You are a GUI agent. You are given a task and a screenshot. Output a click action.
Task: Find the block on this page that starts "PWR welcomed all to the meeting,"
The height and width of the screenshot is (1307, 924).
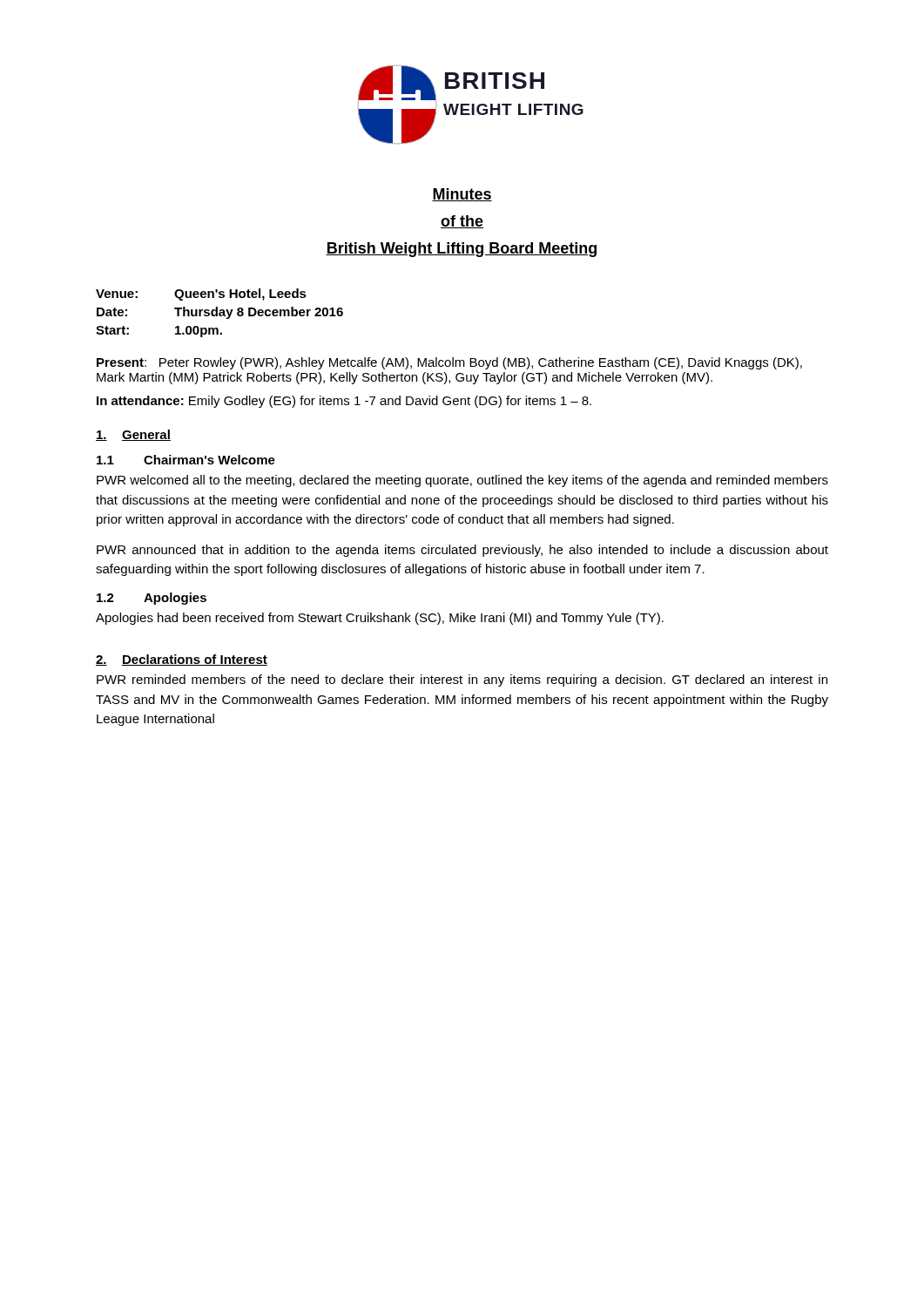click(462, 499)
